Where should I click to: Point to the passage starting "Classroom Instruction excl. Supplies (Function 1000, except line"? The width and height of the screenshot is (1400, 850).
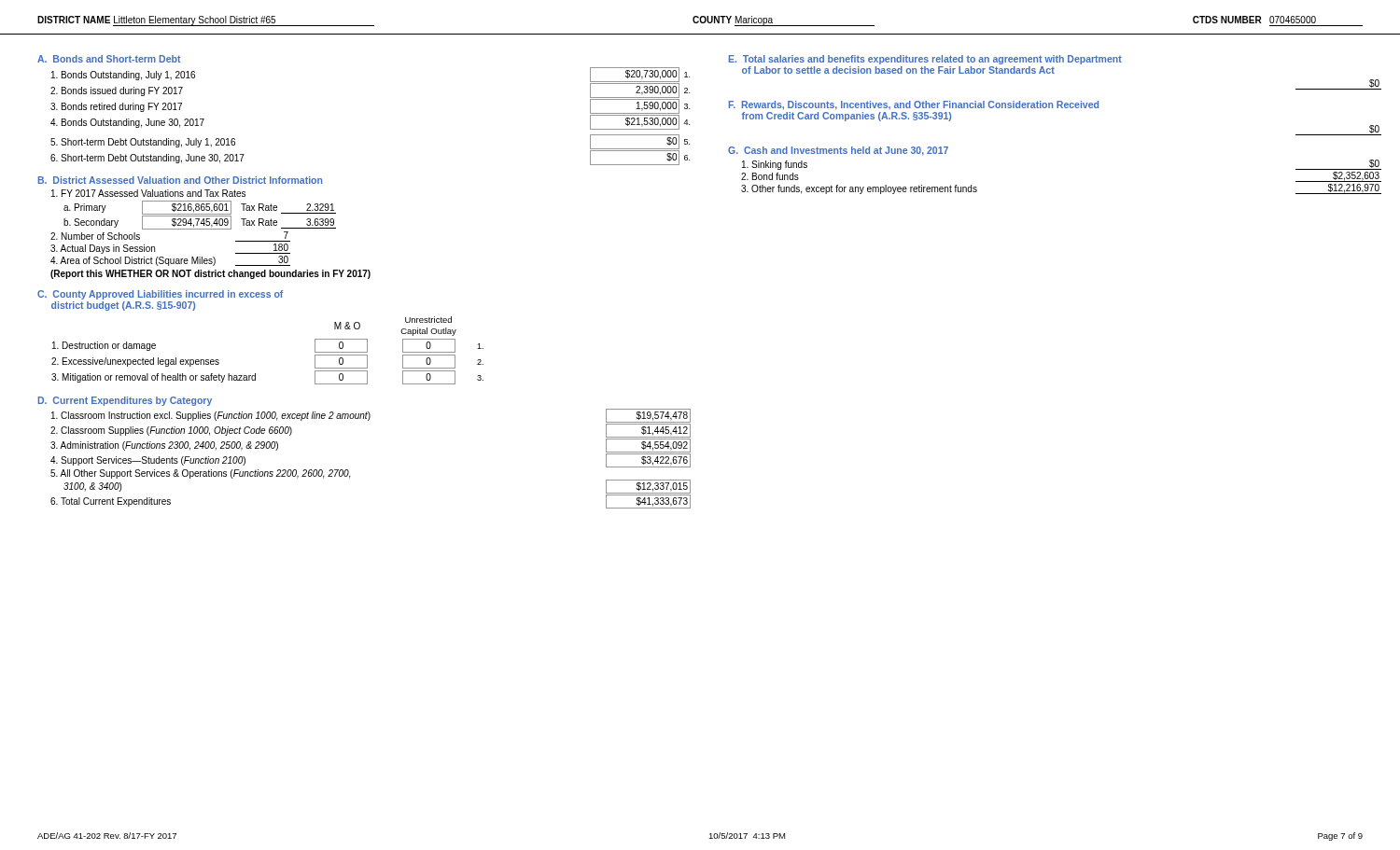371,416
